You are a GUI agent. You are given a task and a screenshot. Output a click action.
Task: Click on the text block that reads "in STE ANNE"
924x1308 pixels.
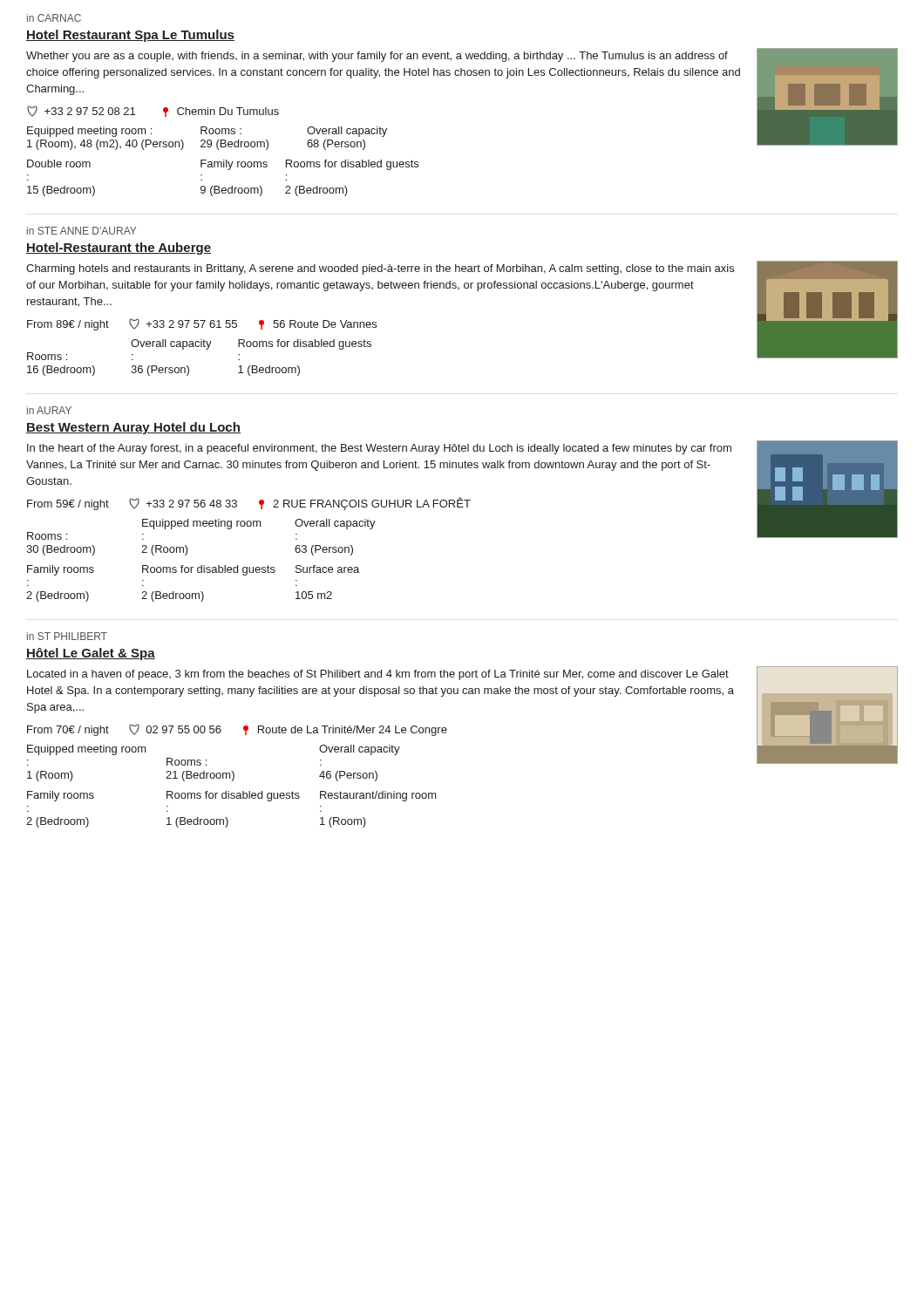[x=81, y=231]
